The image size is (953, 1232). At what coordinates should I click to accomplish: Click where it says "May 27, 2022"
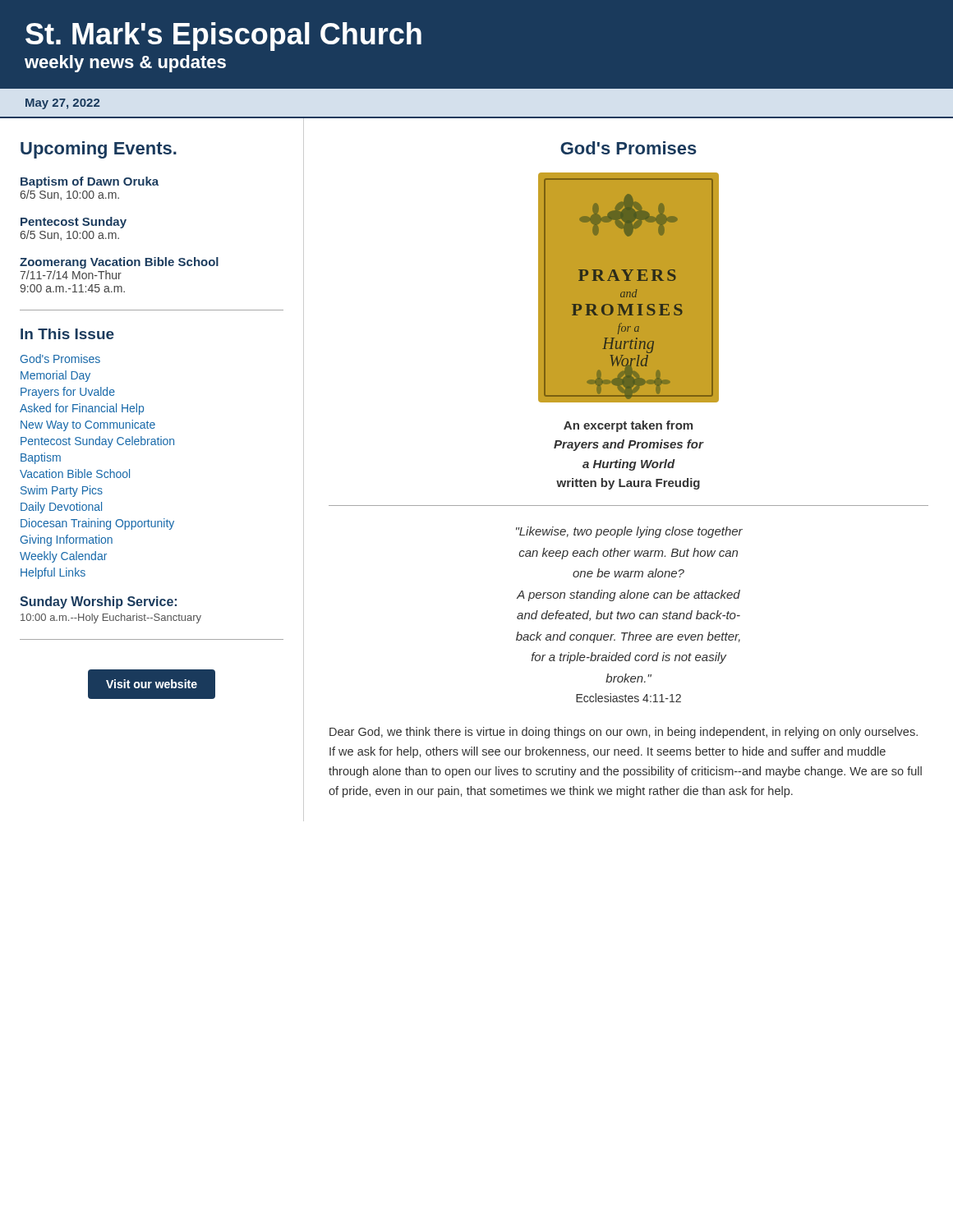[62, 102]
